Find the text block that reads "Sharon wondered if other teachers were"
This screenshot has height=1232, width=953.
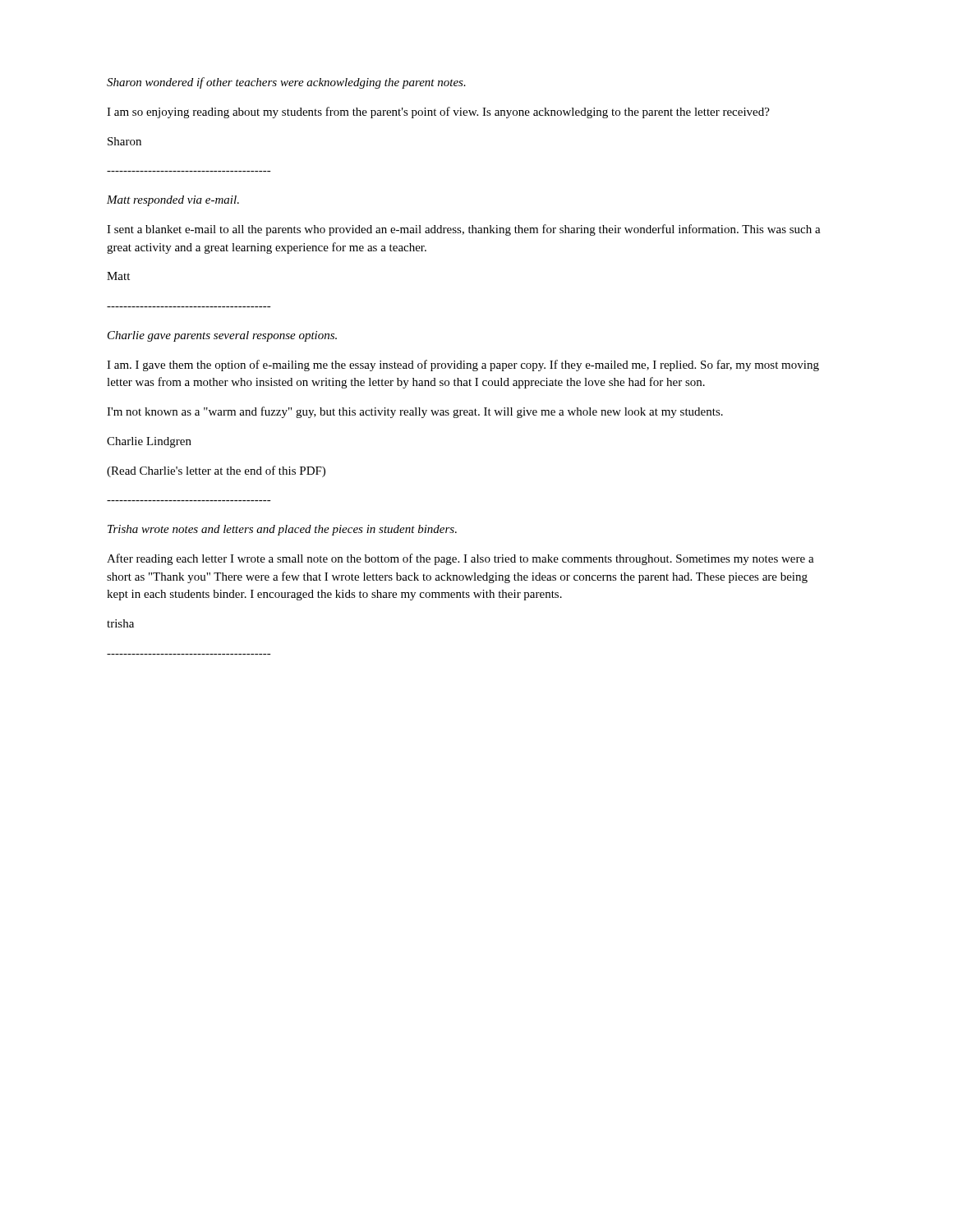(464, 83)
